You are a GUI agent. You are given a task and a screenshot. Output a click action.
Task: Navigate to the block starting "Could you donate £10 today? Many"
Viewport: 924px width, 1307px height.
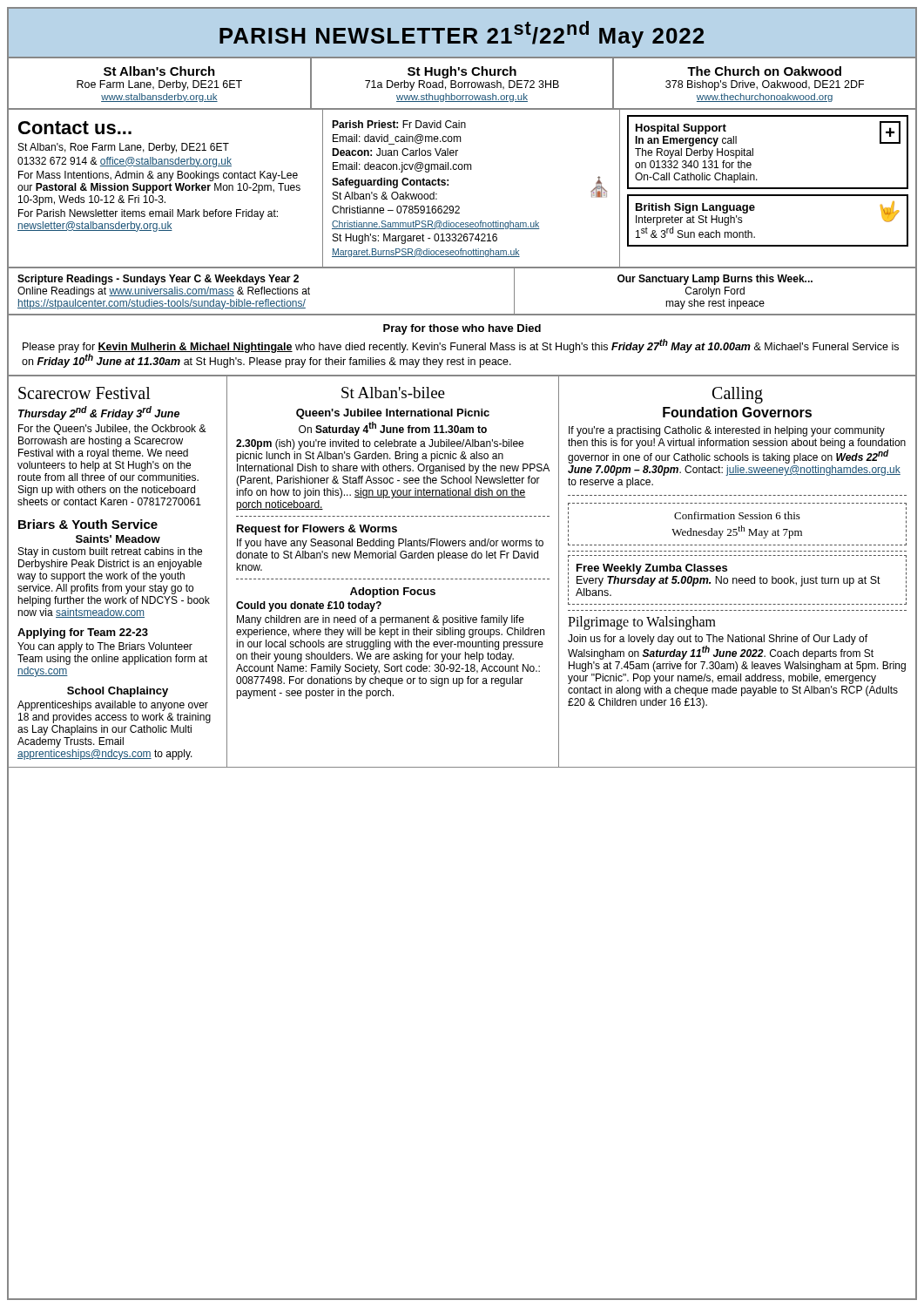click(393, 649)
